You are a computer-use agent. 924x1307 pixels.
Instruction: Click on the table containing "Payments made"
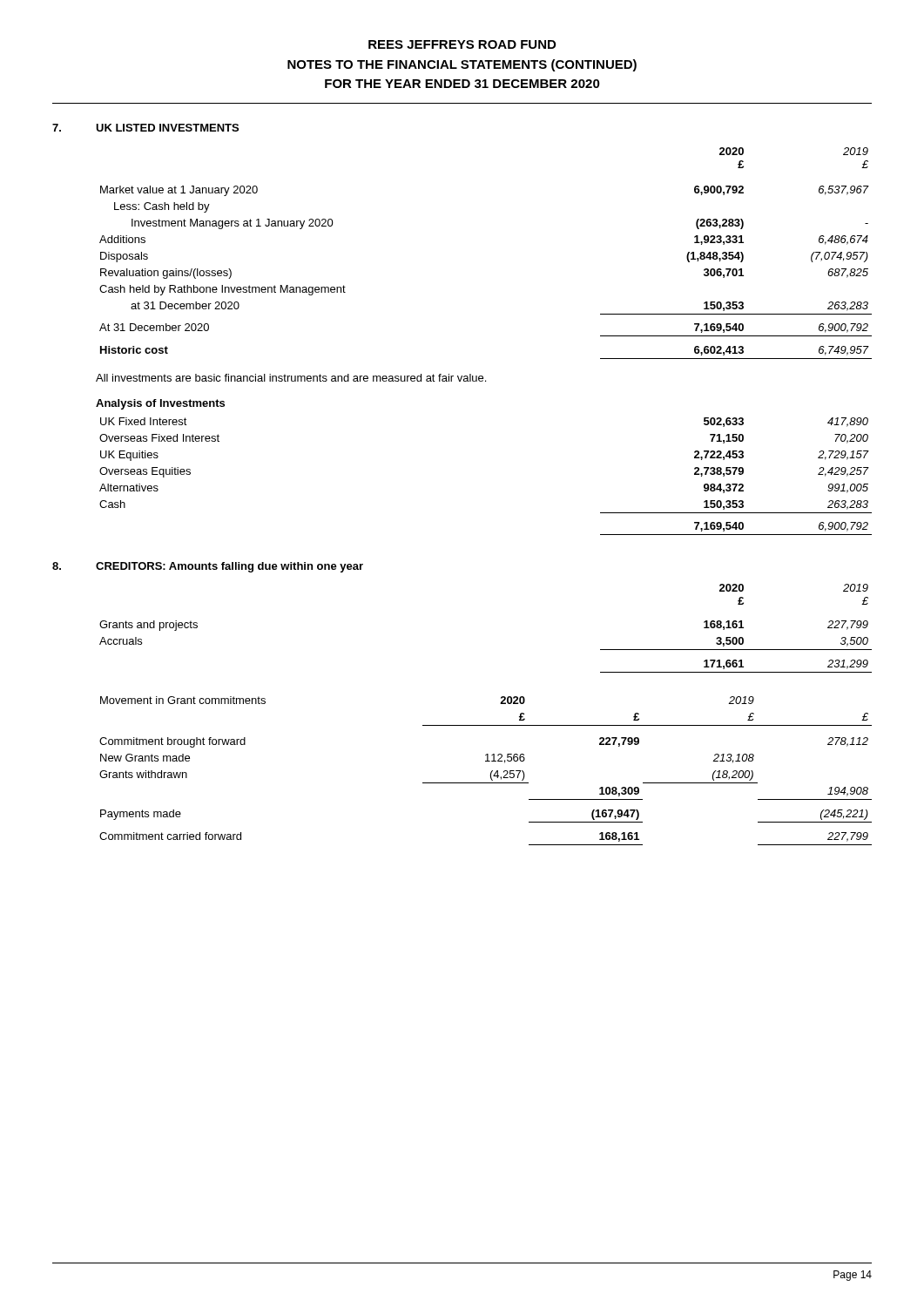click(x=484, y=768)
